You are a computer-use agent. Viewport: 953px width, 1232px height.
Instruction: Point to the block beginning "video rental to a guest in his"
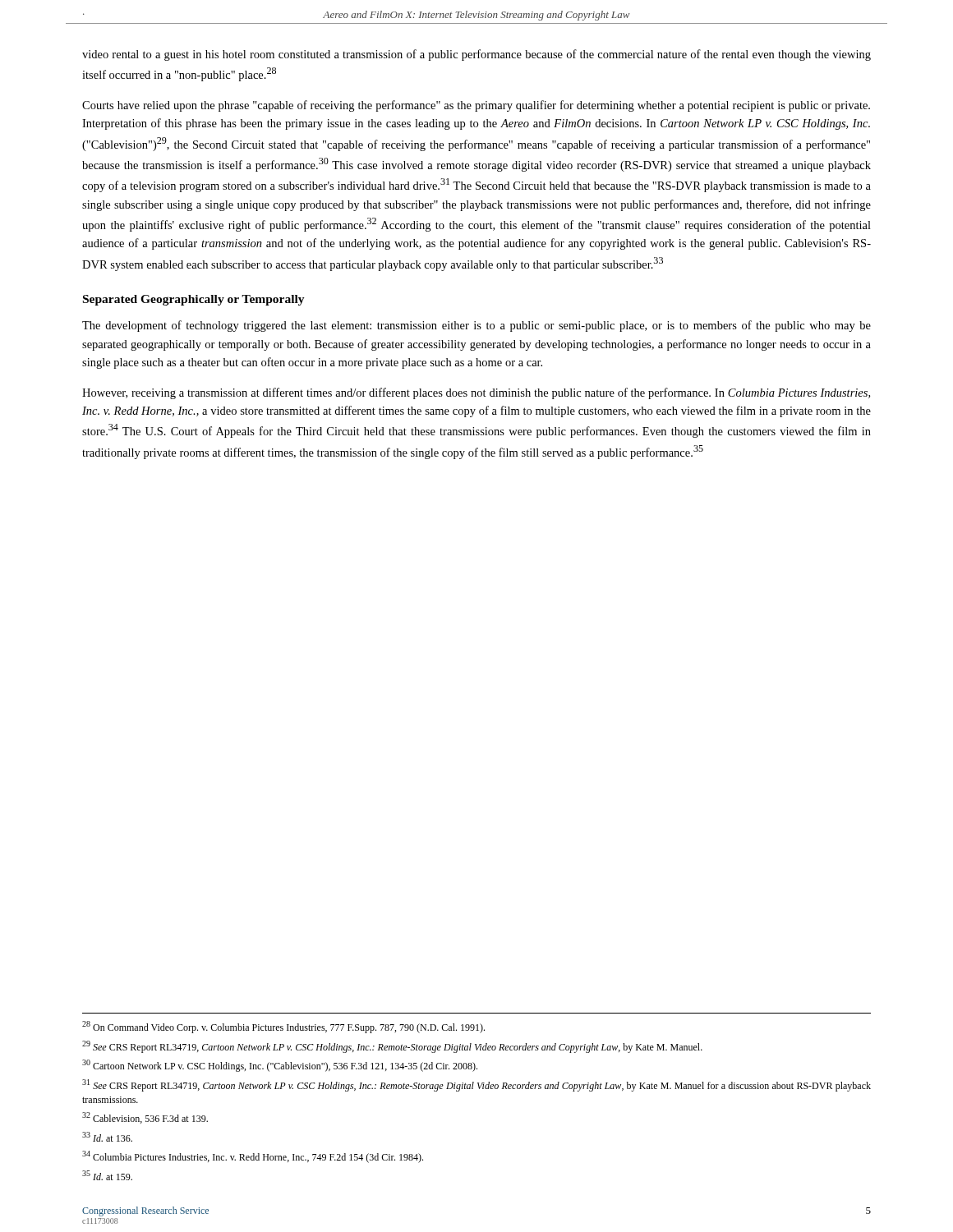[476, 65]
